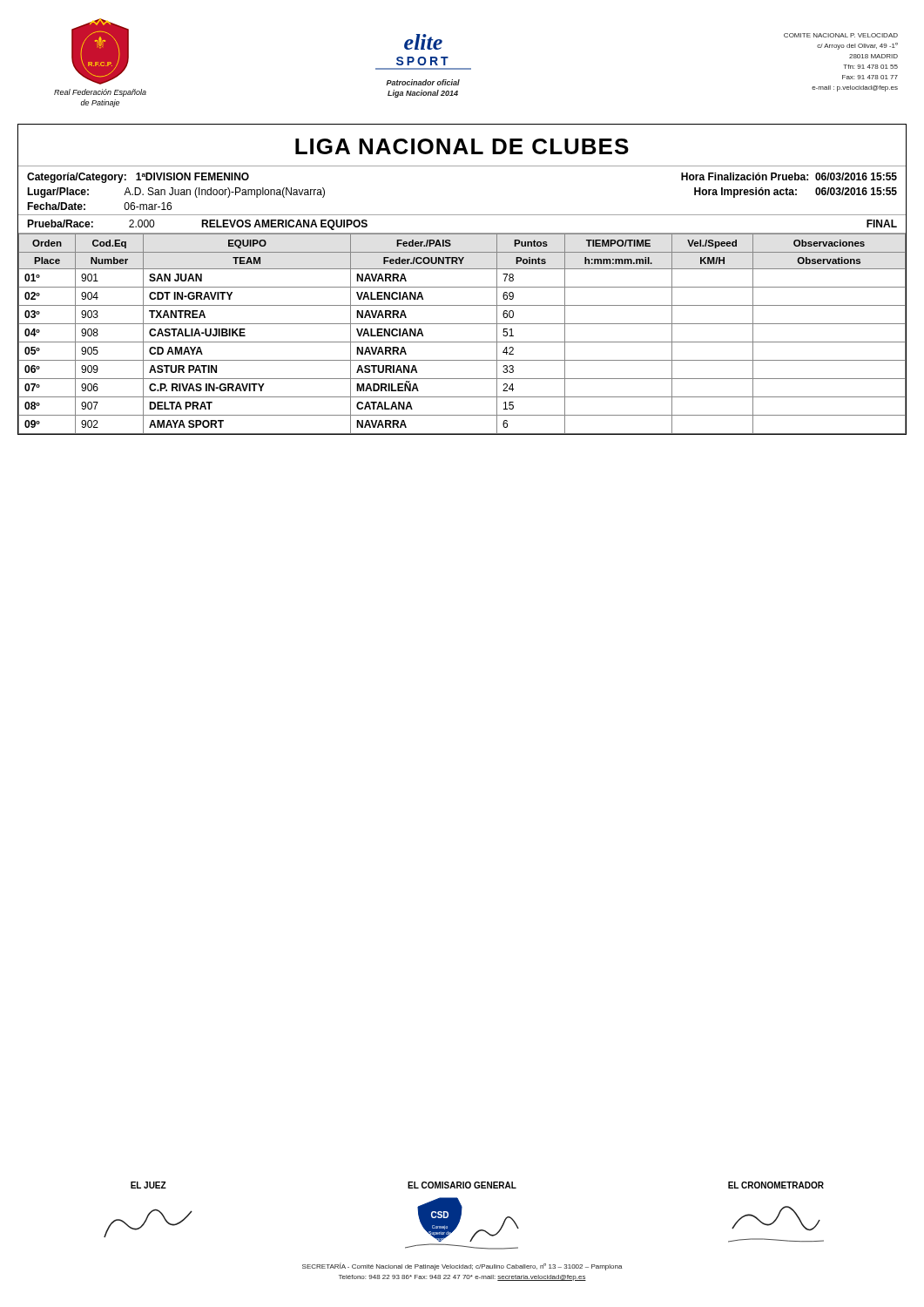
Task: Find the title containing "LIGA NACIONAL DE CLUBES"
Action: click(462, 147)
